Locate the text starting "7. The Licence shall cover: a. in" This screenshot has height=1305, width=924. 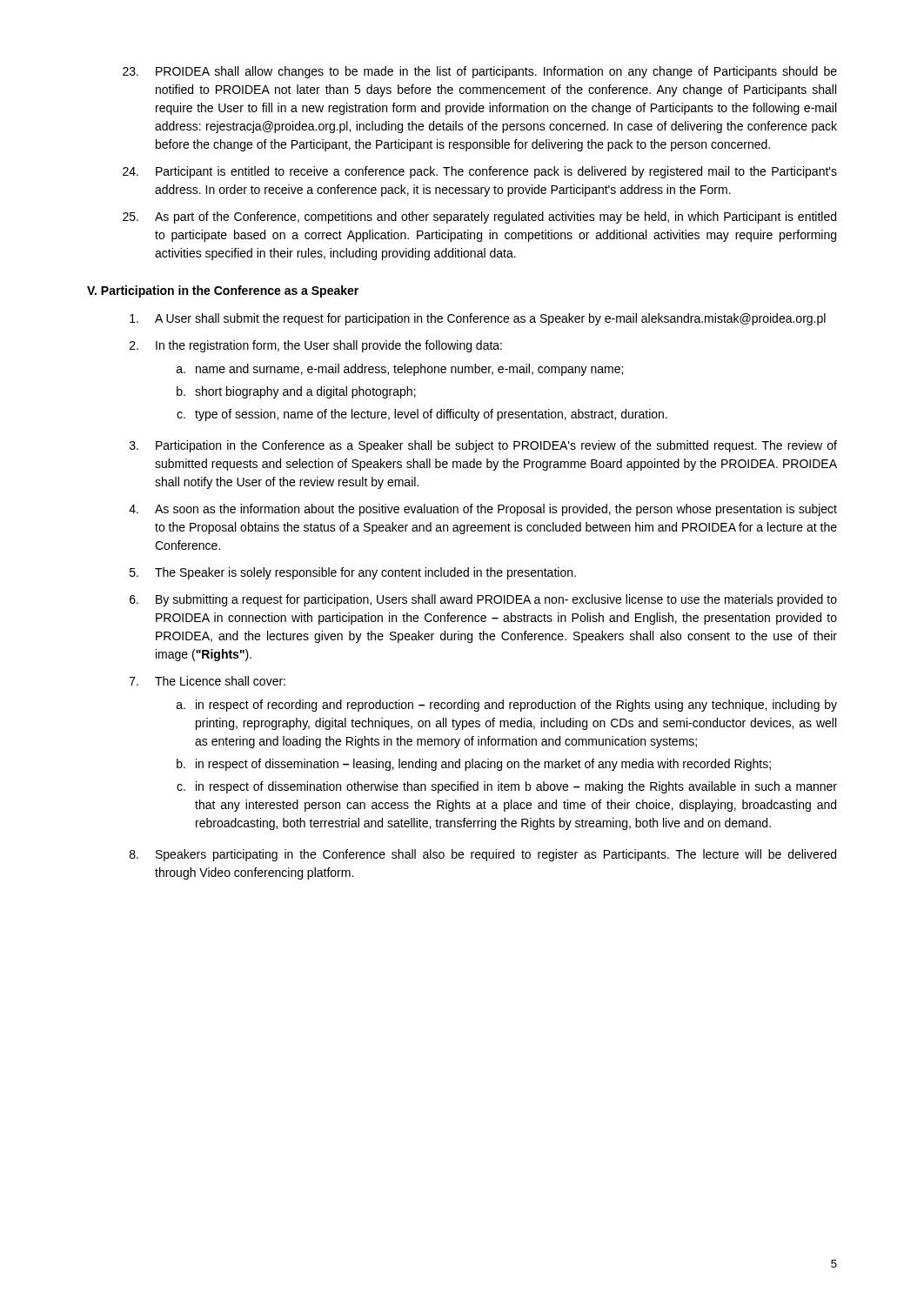coord(462,755)
